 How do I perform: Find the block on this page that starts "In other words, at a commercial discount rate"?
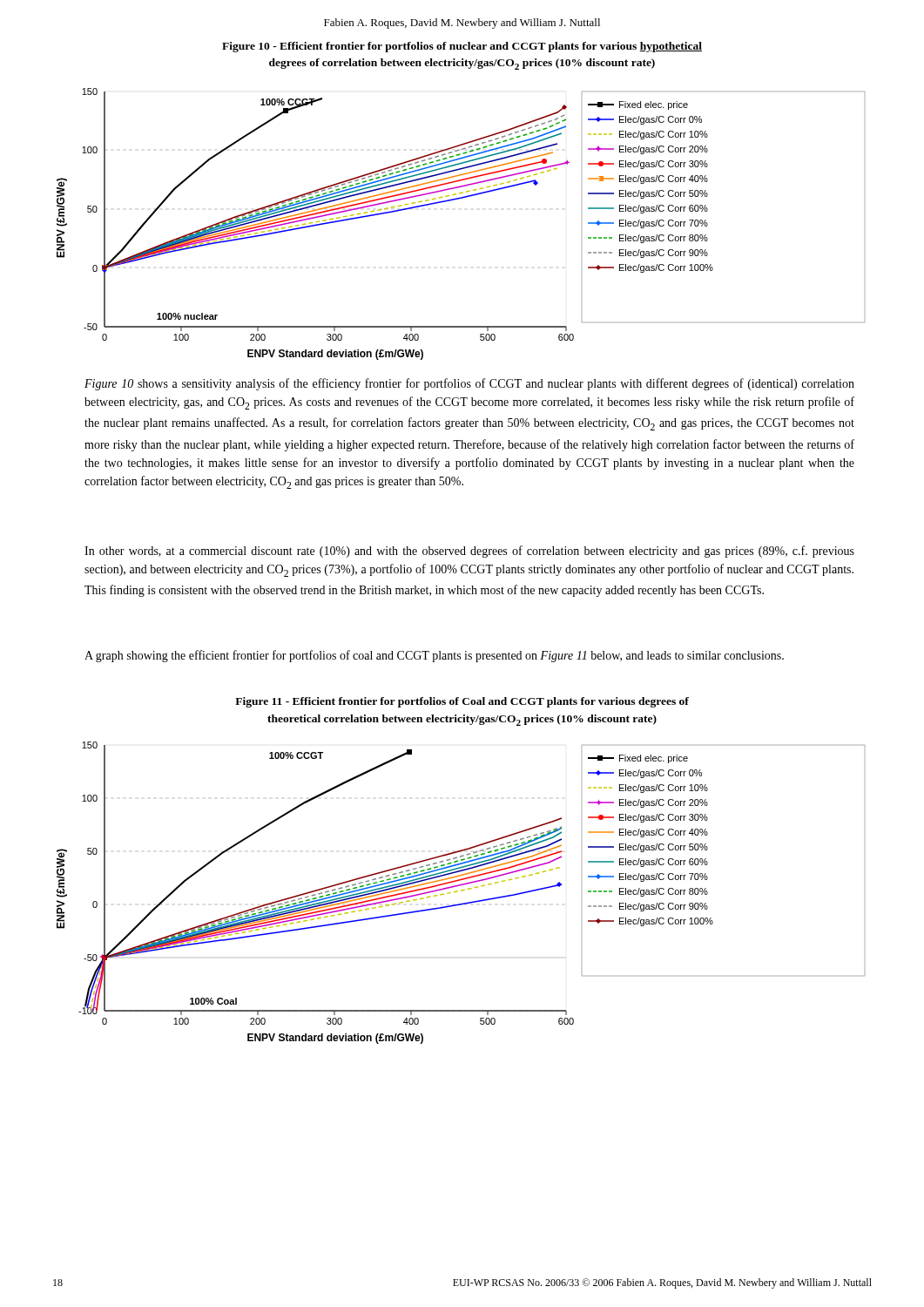469,571
